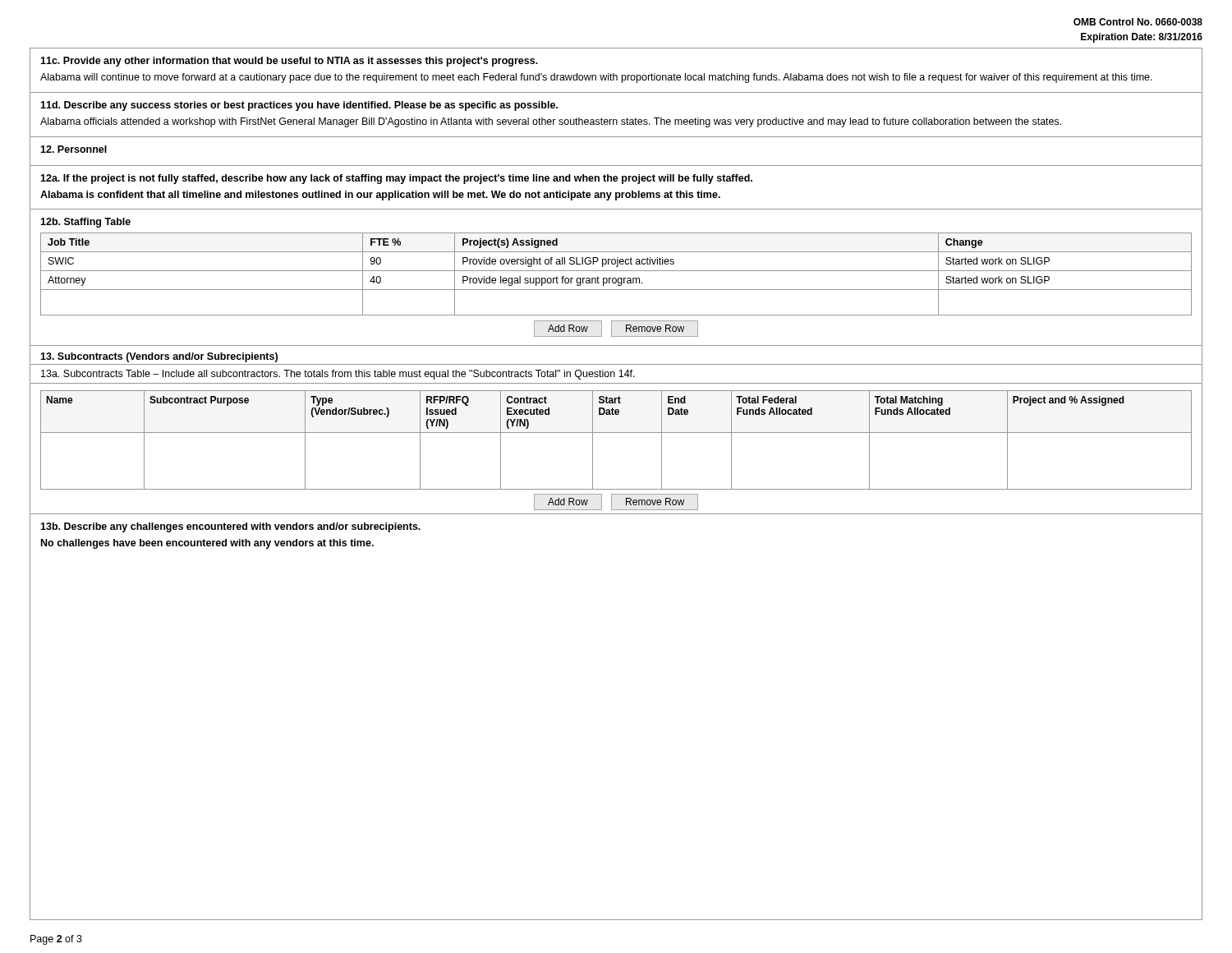This screenshot has width=1232, height=953.
Task: Click on the text block starting "Alabama is confident that all"
Action: coord(380,194)
